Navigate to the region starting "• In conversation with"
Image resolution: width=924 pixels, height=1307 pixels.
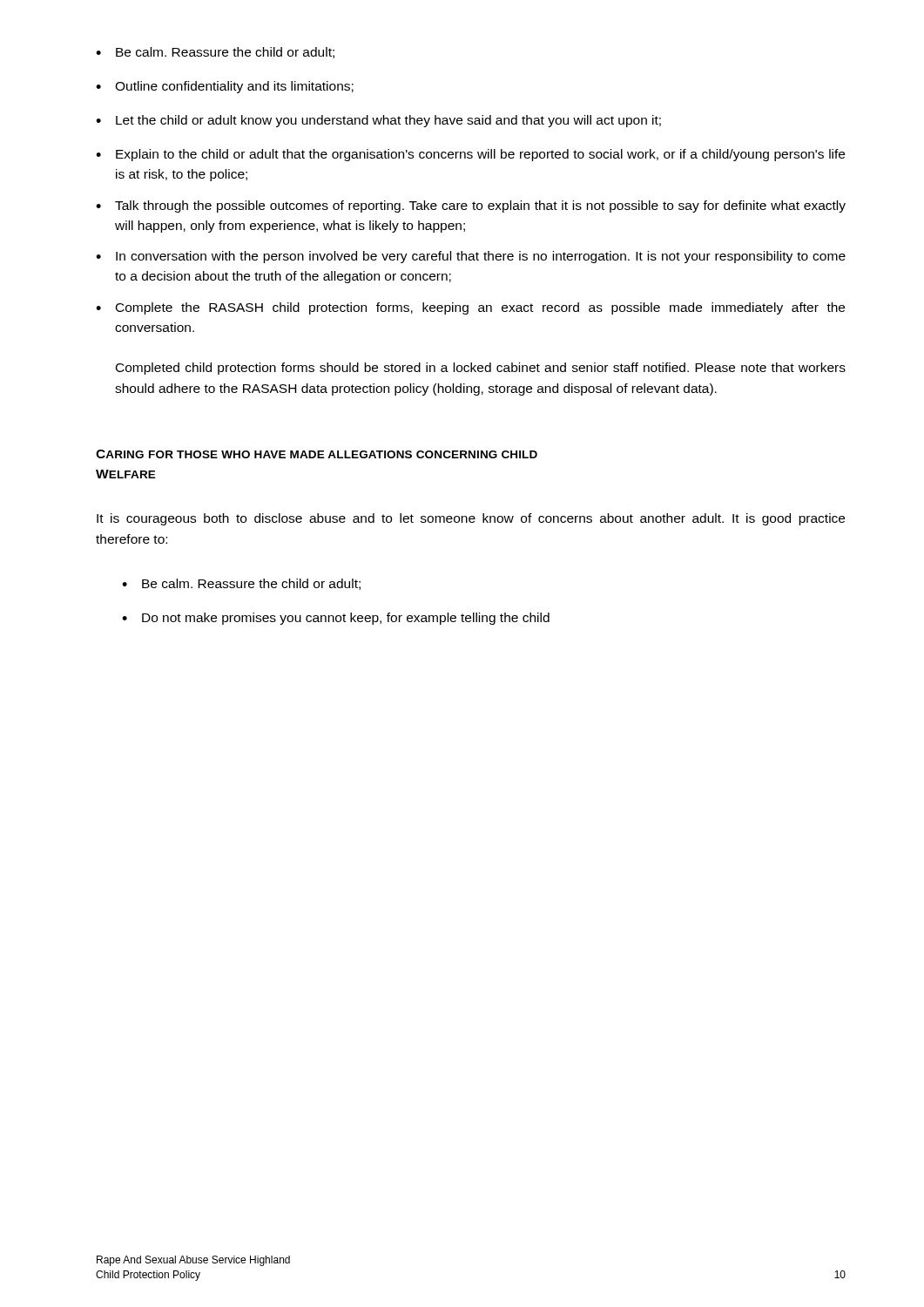tap(471, 266)
